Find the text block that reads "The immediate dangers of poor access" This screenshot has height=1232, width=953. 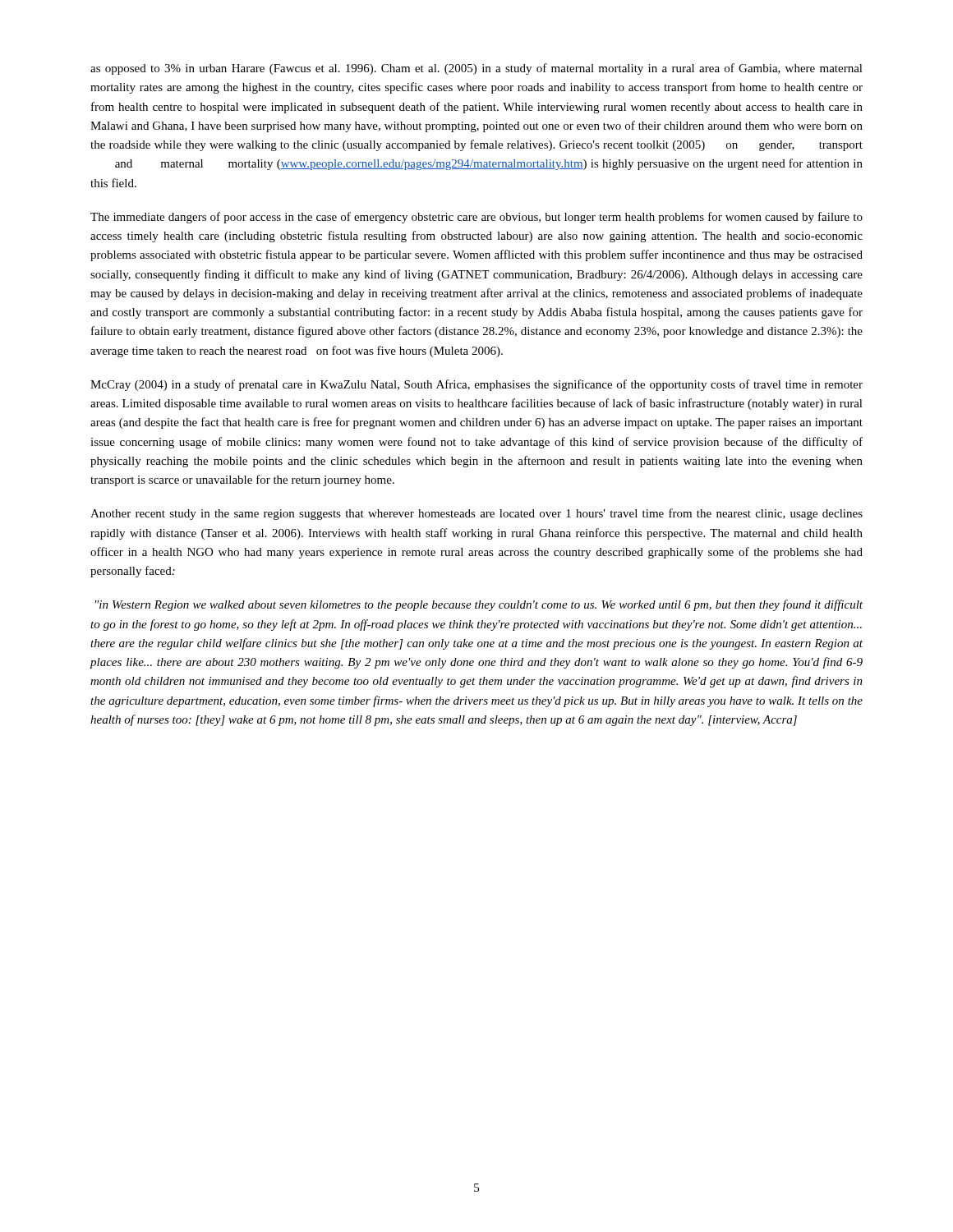(x=476, y=283)
